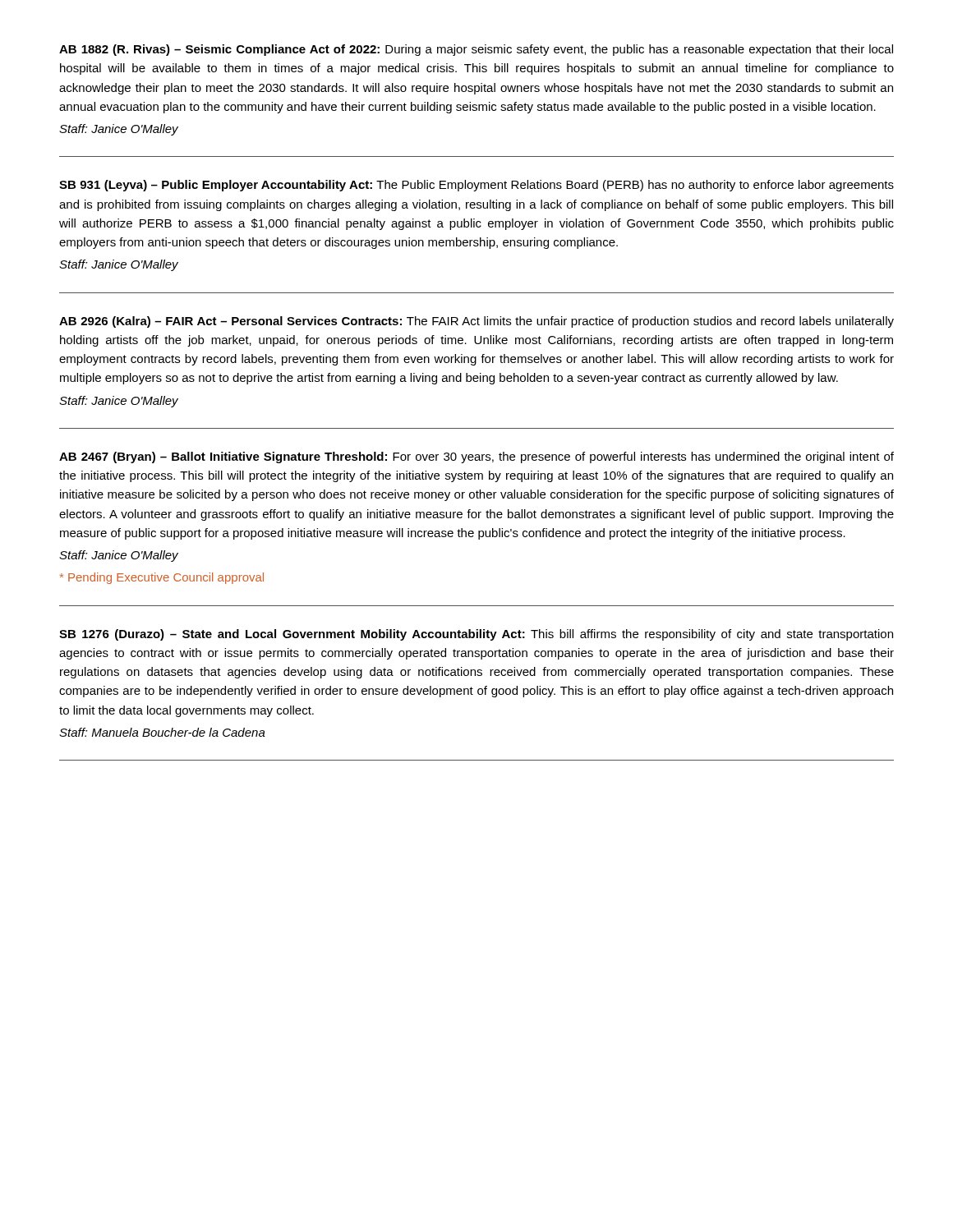The height and width of the screenshot is (1232, 953).
Task: Point to the text starting "AB 1882 (R."
Action: pos(476,89)
